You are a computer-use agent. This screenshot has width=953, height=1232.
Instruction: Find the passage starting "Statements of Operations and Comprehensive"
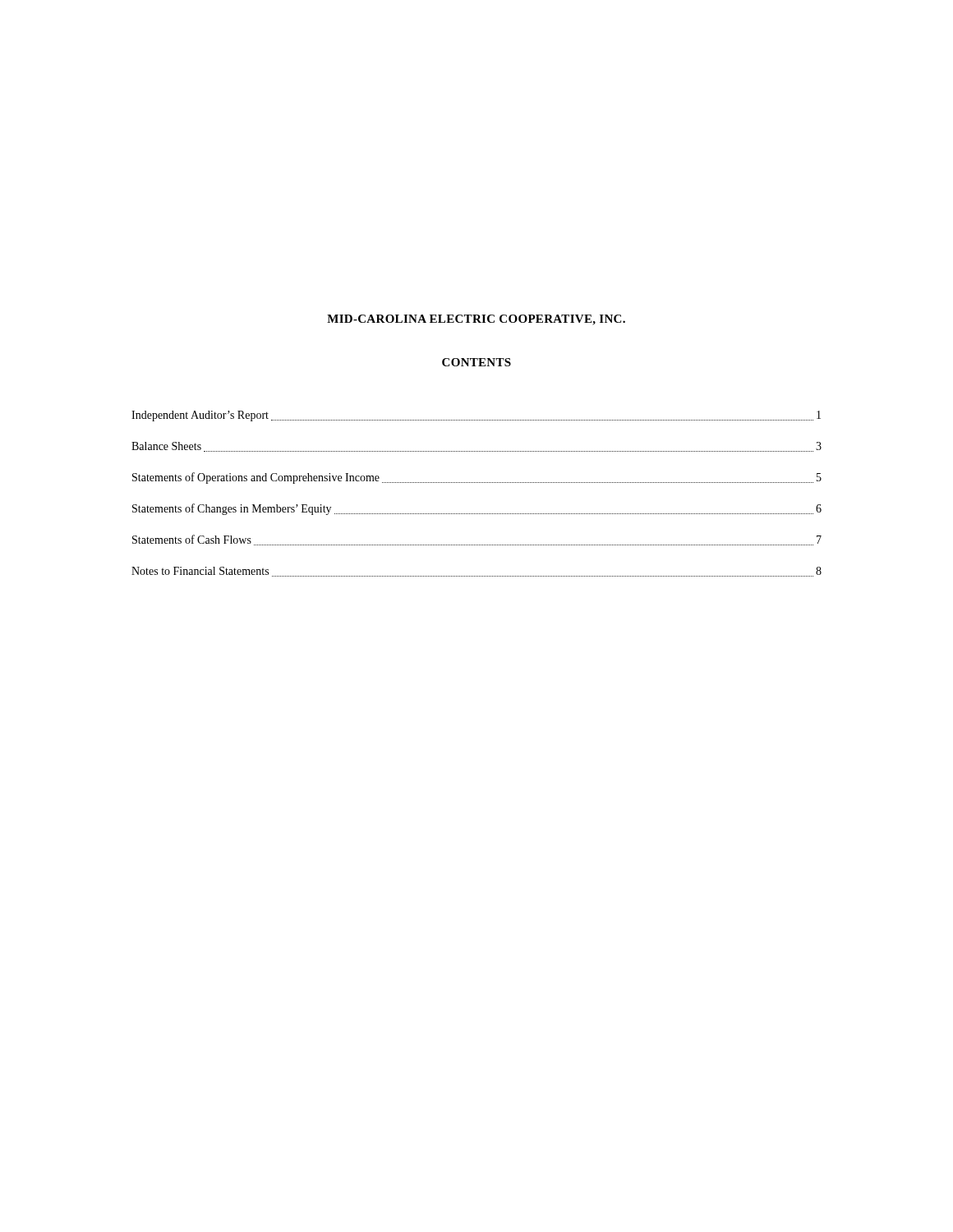[x=476, y=478]
